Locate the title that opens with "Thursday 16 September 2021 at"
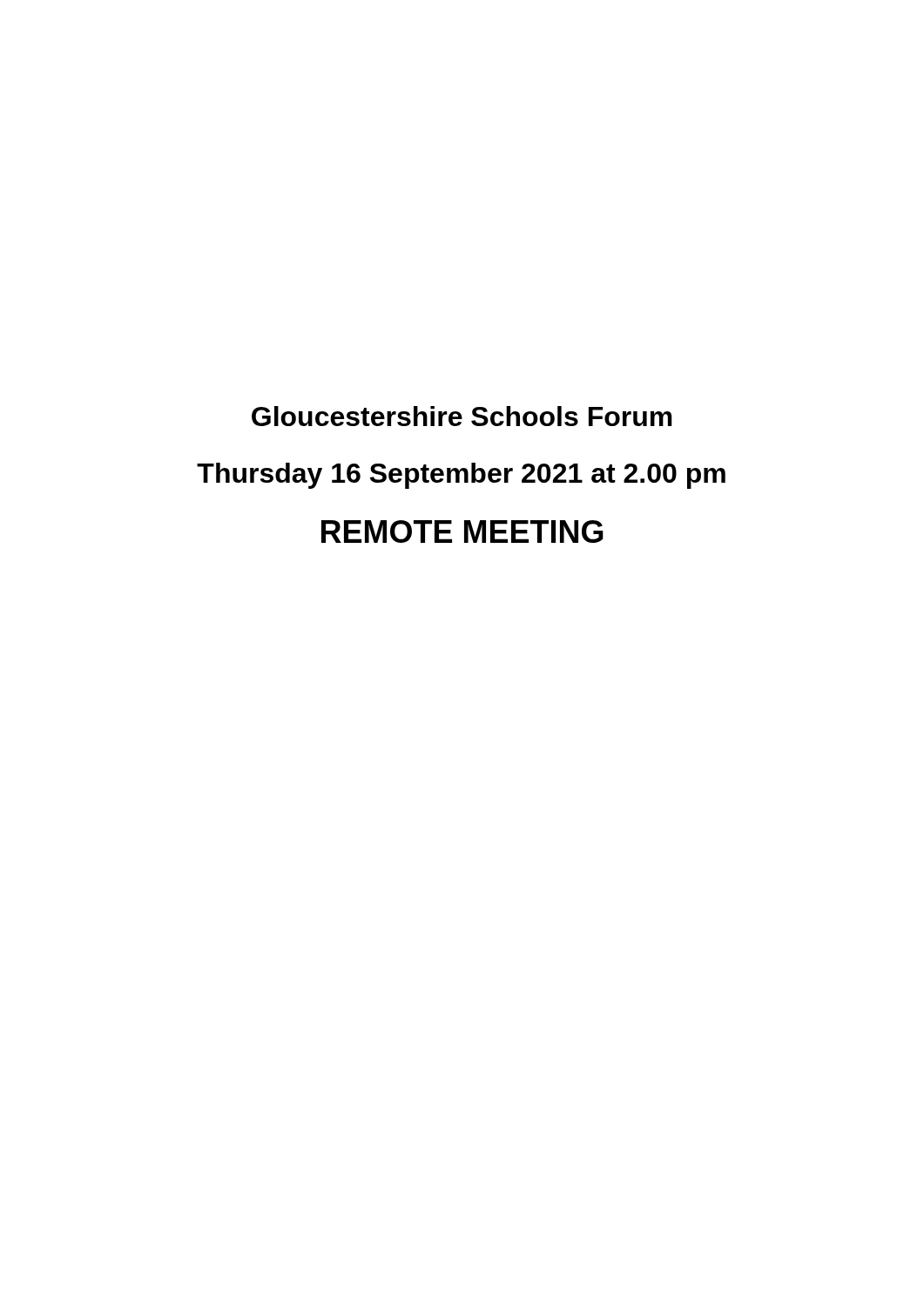This screenshot has width=924, height=1307. [462, 473]
